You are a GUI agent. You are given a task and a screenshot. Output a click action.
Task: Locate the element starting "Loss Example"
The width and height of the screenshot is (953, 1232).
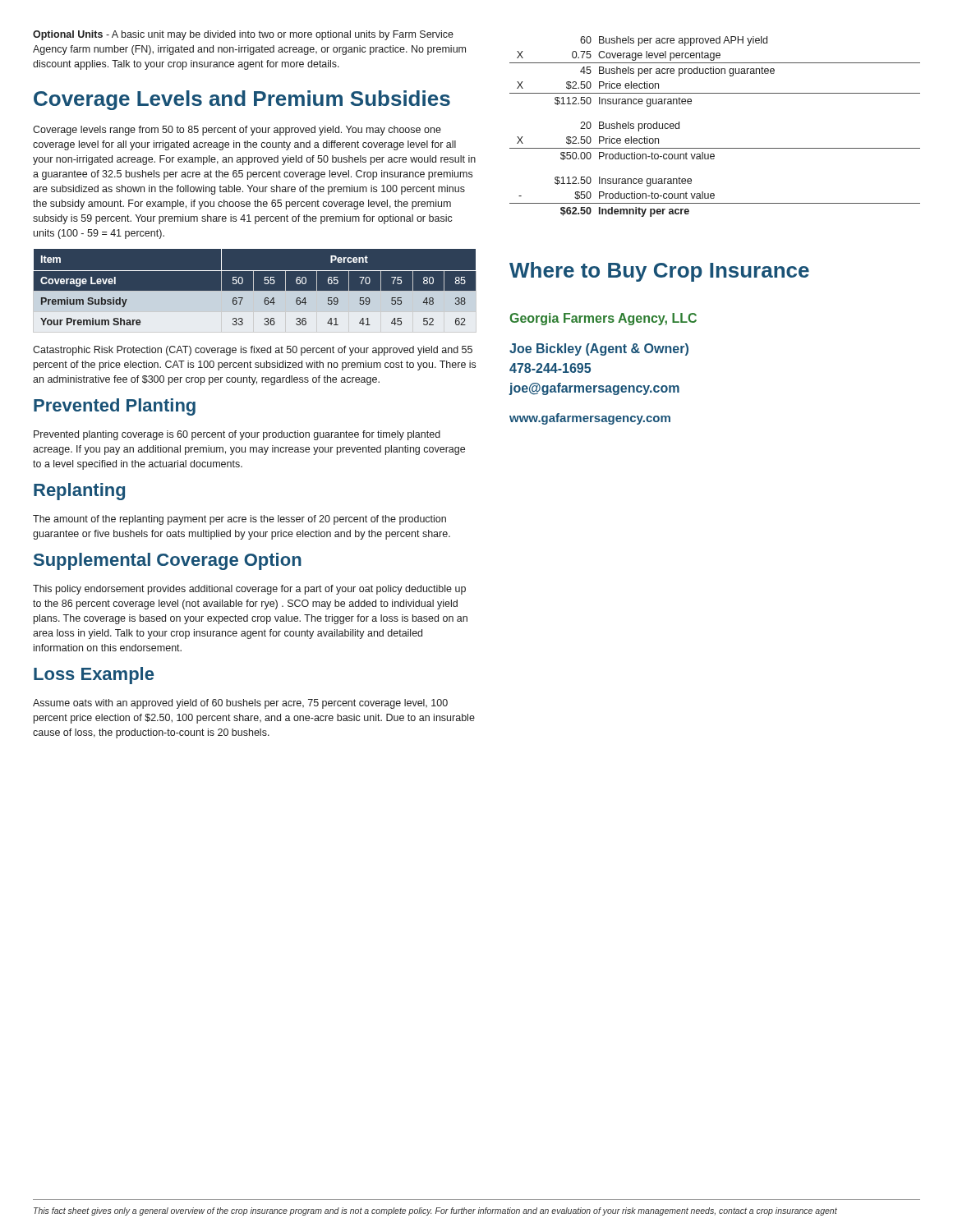(94, 676)
